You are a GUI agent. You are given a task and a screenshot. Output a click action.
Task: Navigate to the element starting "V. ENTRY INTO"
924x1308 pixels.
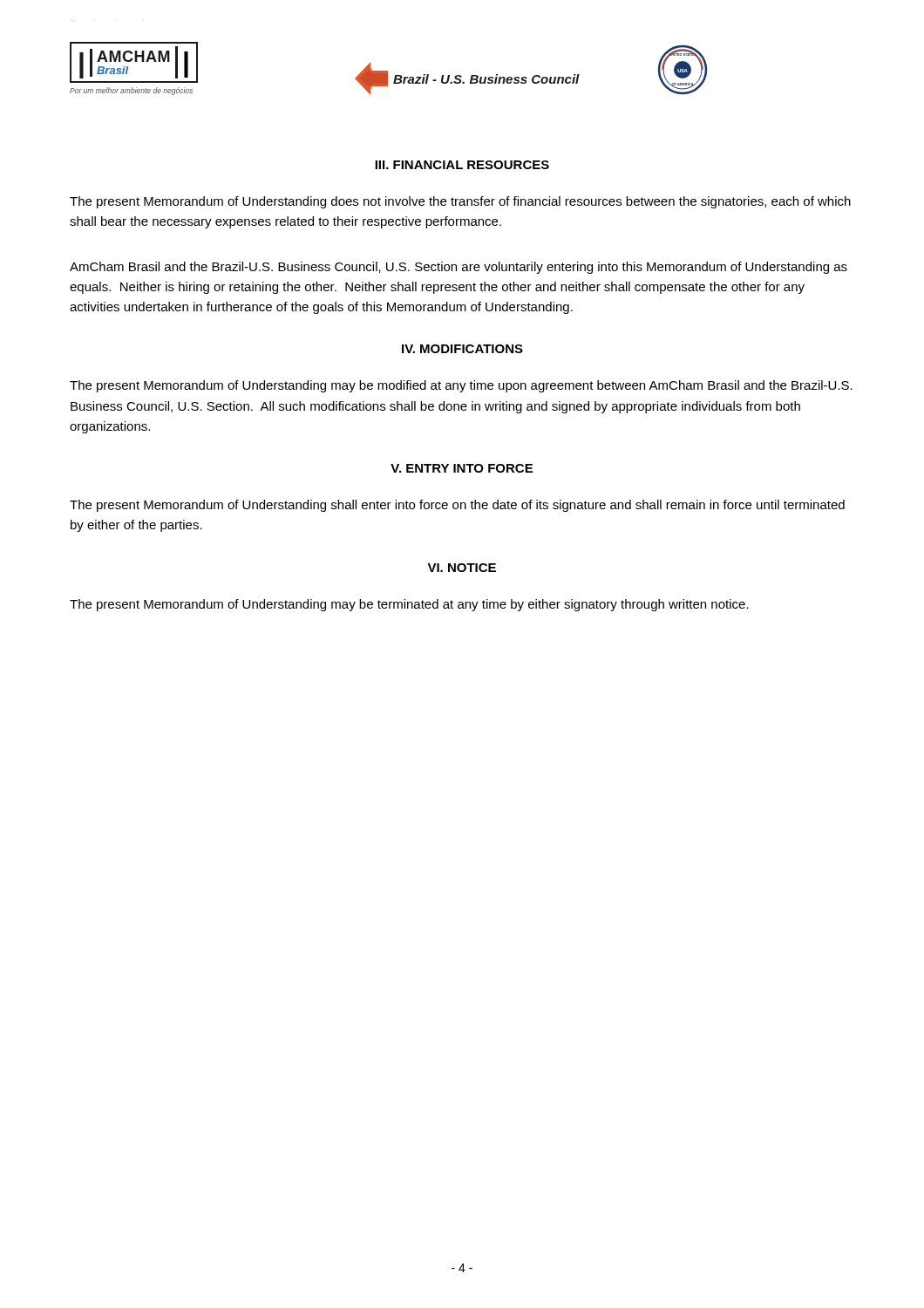point(462,468)
